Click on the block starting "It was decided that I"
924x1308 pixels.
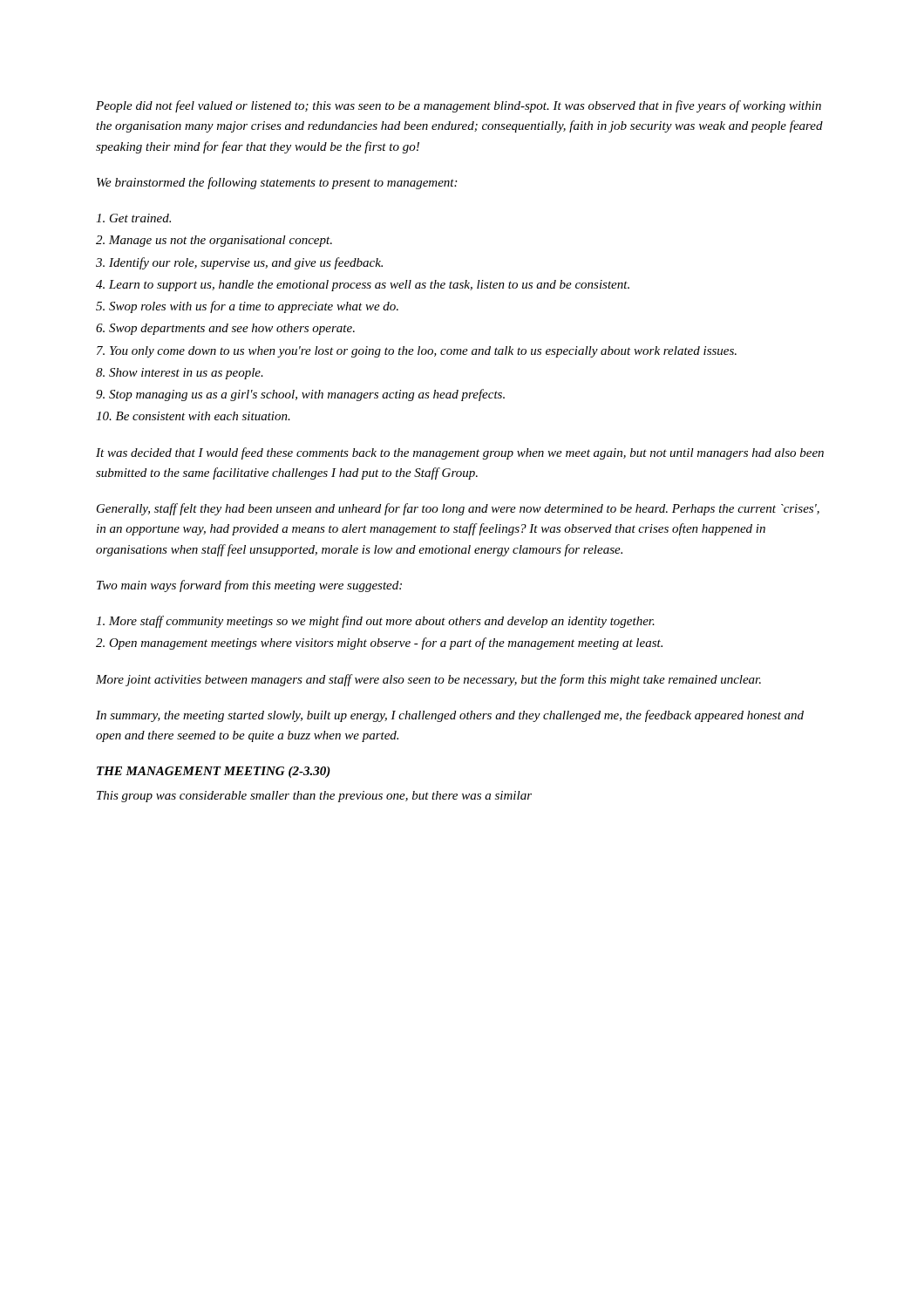tap(462, 463)
